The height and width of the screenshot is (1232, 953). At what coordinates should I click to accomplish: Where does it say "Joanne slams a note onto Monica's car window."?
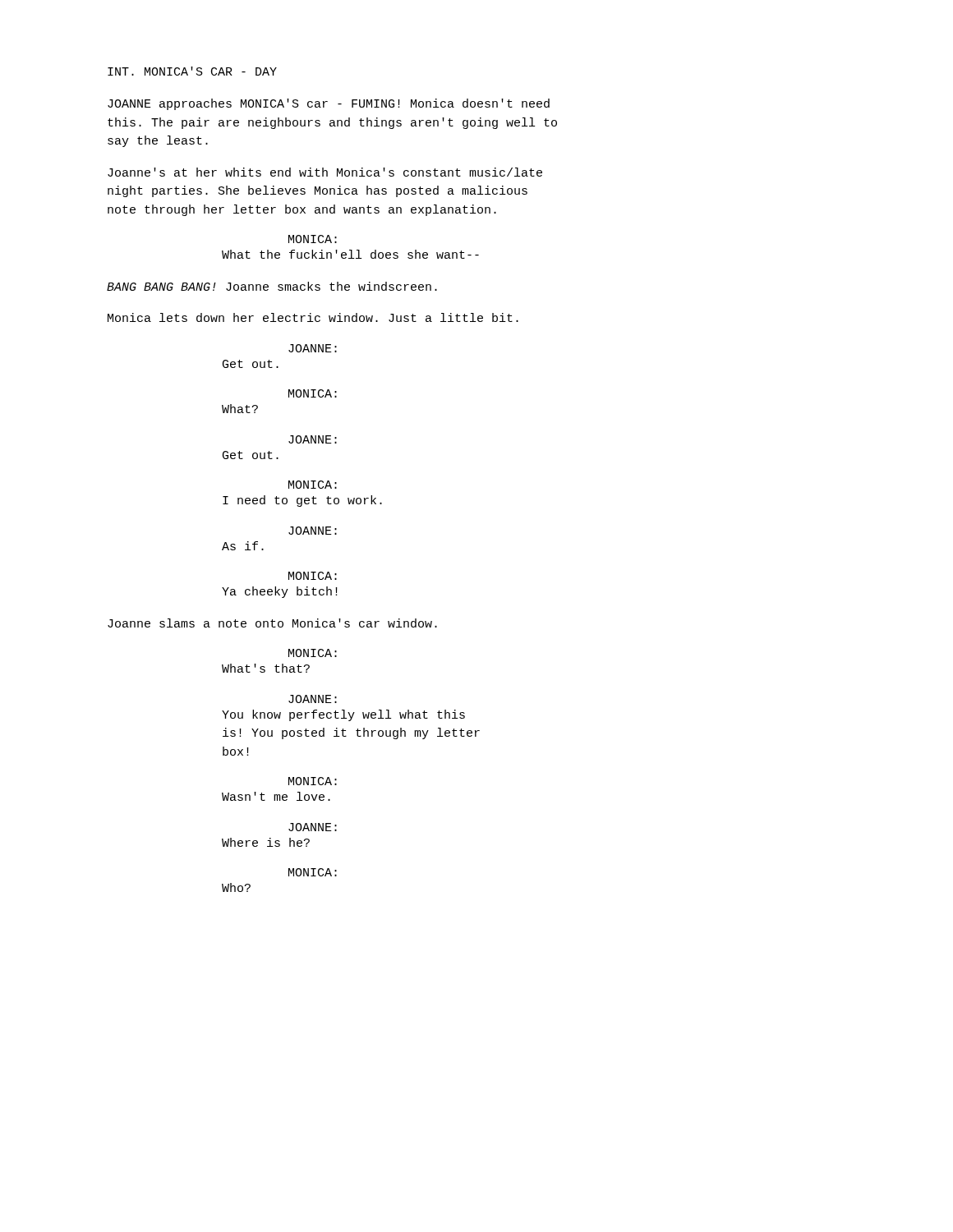point(273,624)
